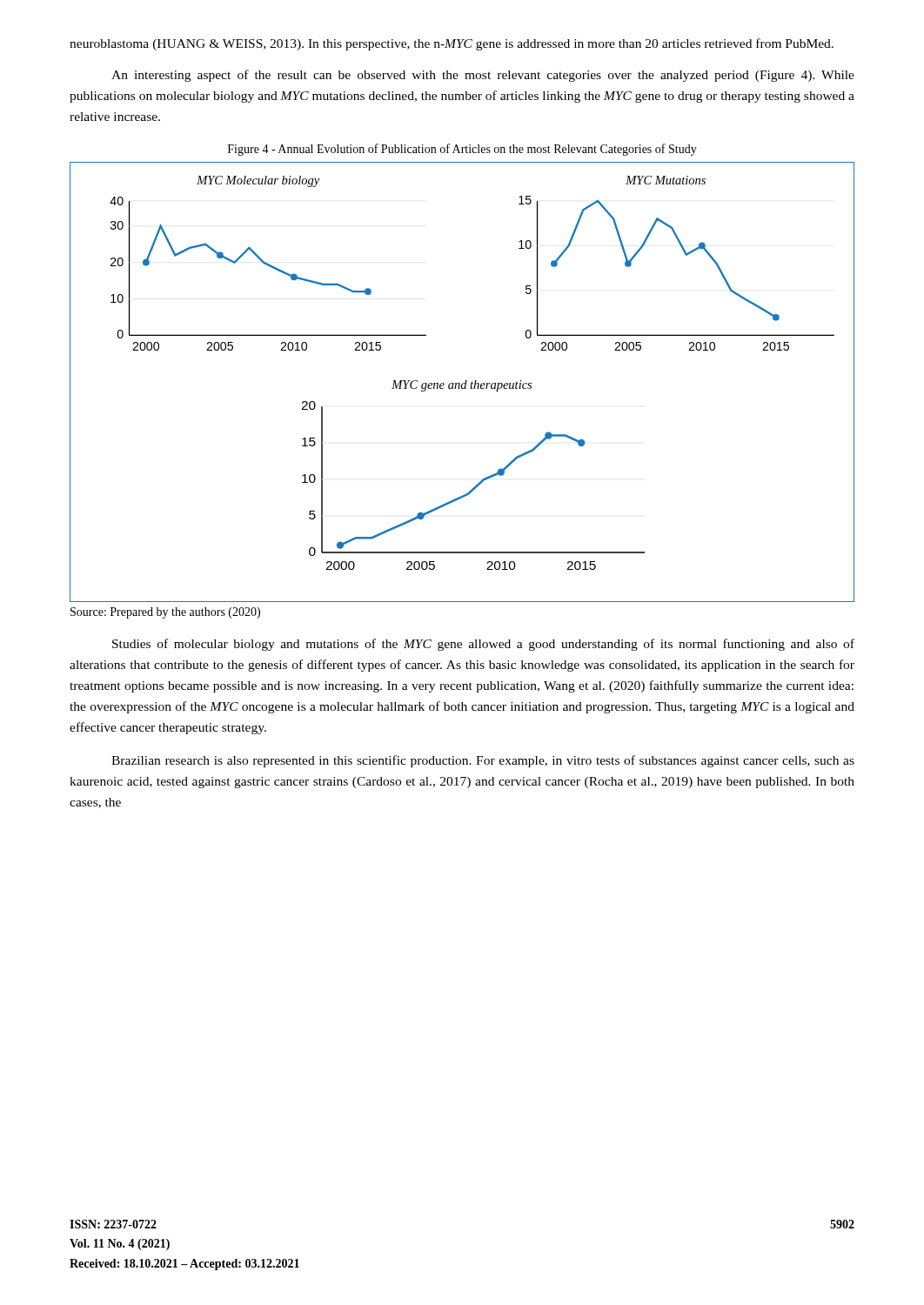Find the line chart

[462, 382]
